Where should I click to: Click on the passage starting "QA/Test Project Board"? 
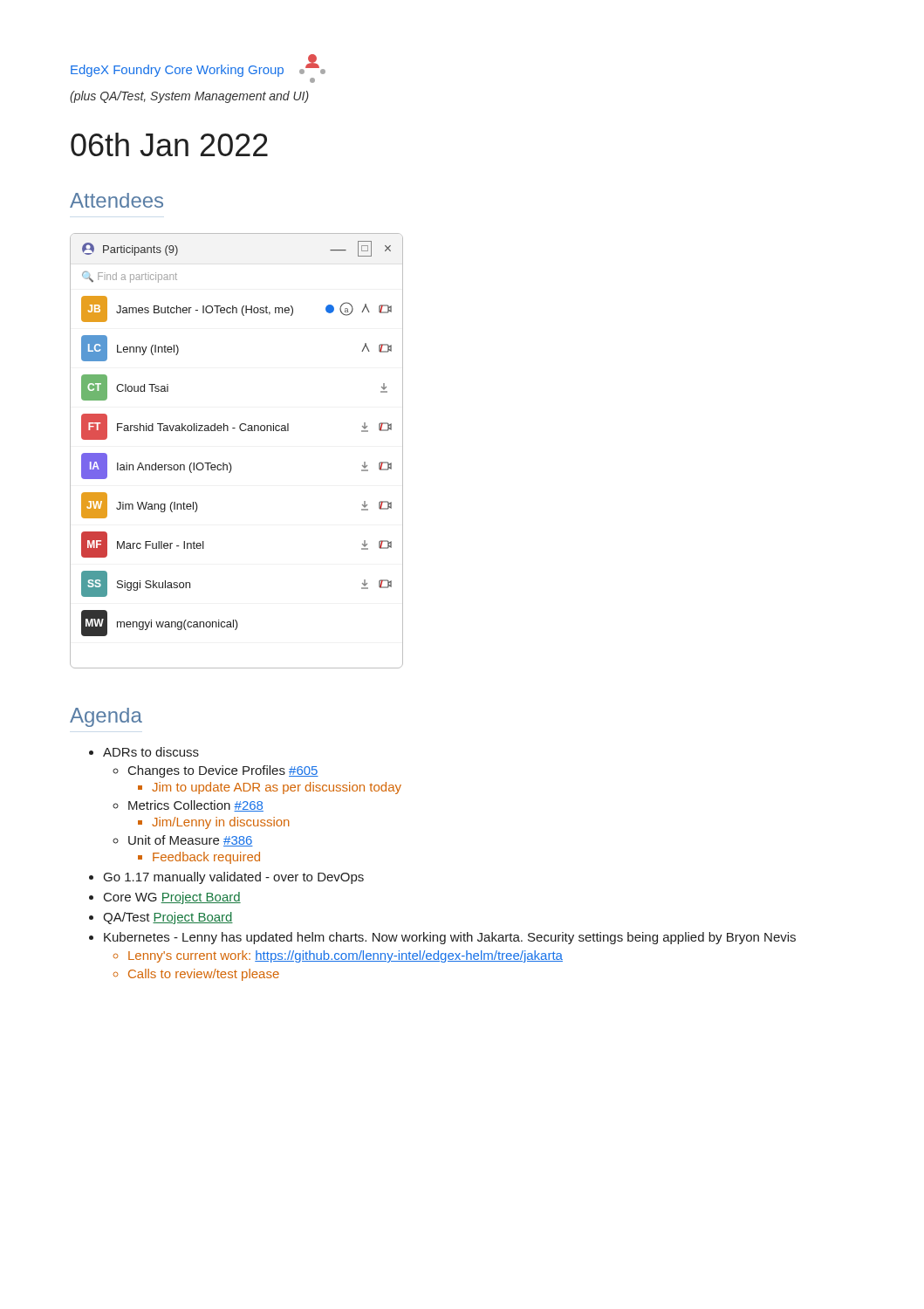click(168, 917)
